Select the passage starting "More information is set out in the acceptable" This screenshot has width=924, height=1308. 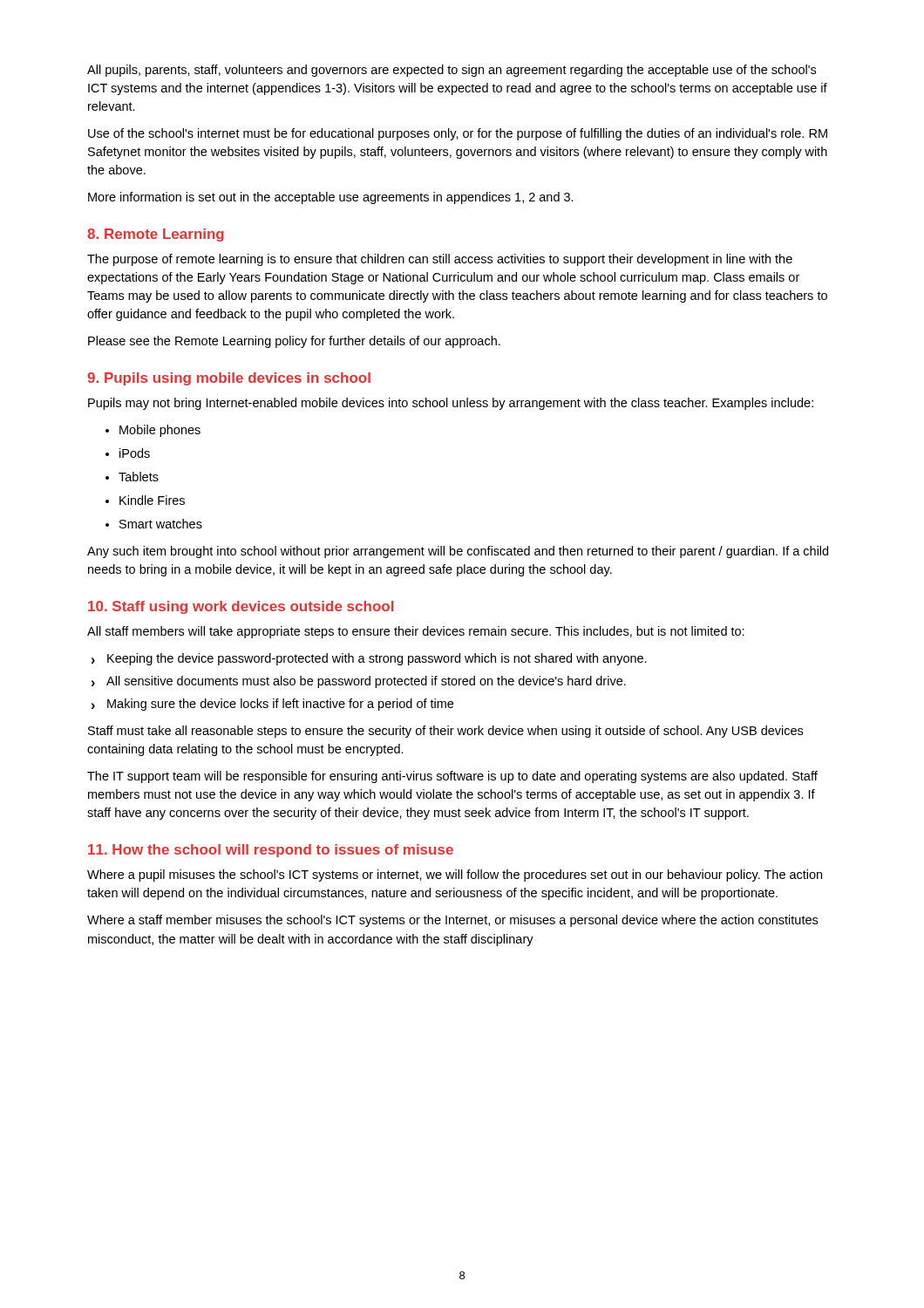click(462, 198)
